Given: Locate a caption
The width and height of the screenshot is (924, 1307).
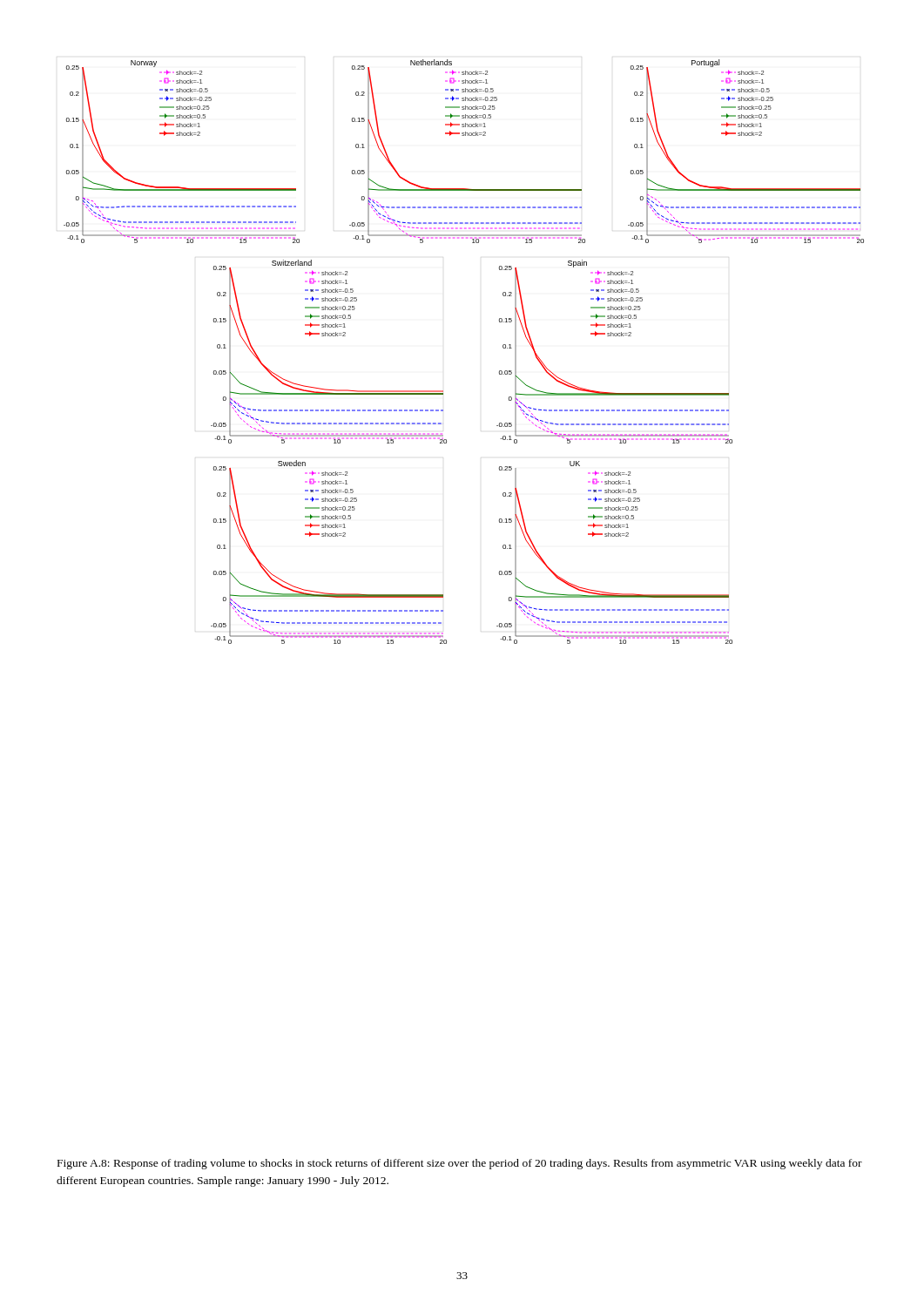Looking at the screenshot, I should point(459,1172).
